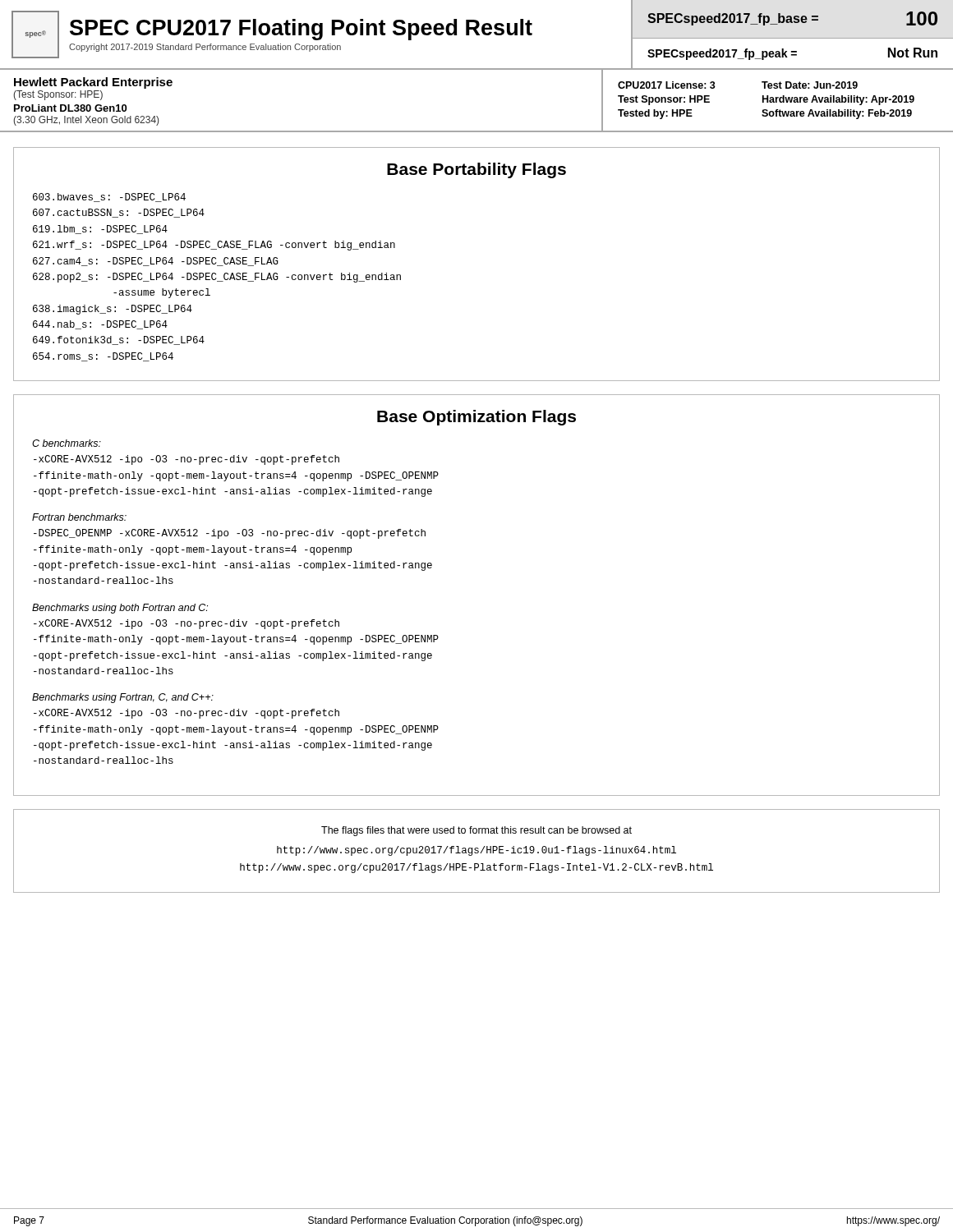Image resolution: width=953 pixels, height=1232 pixels.
Task: Point to the region starting "Base Optimization Flags C benchmarks: -xCORE-AVX512 -ipo -O3"
Action: (x=476, y=418)
